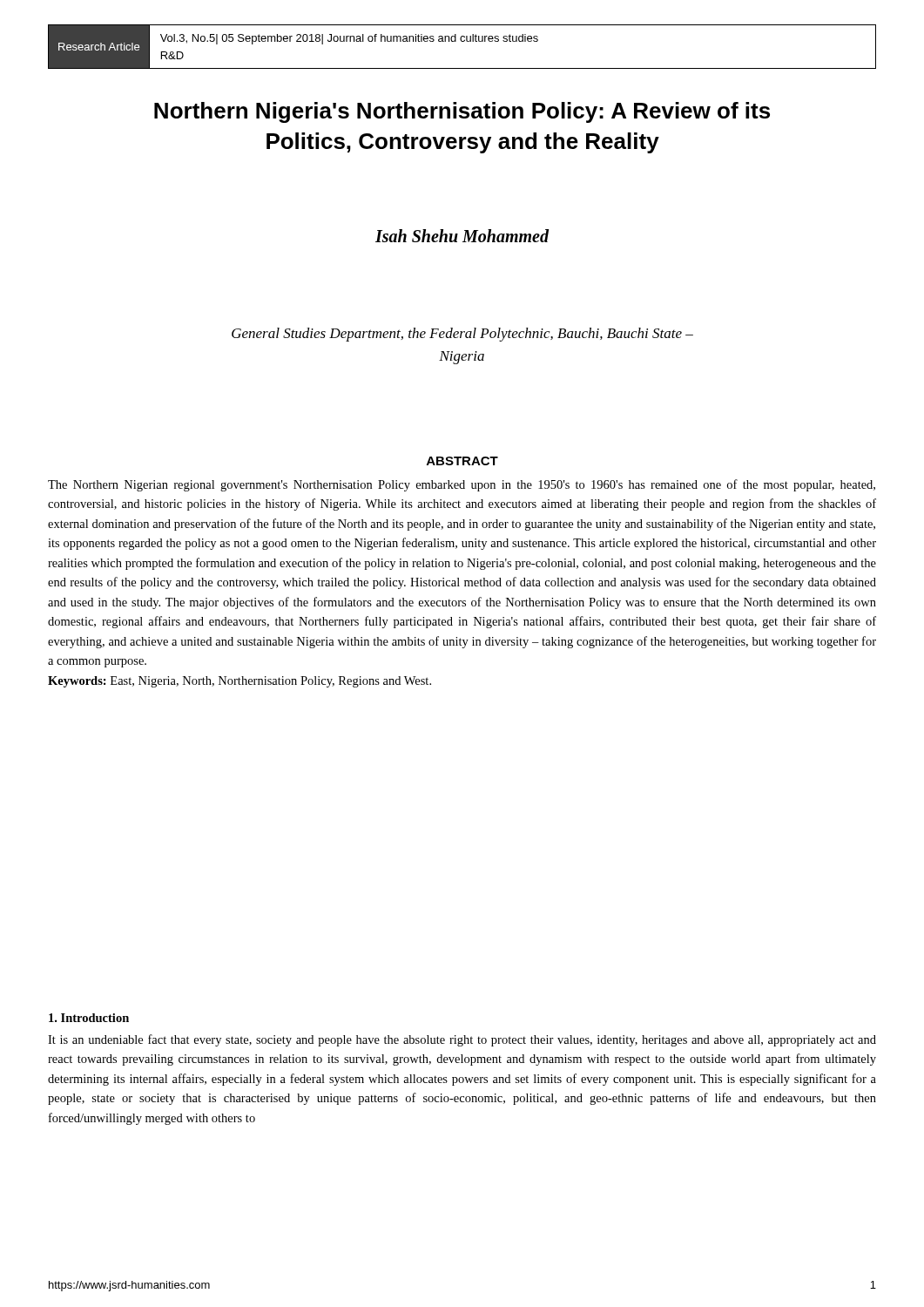This screenshot has height=1307, width=924.
Task: Find the title on this page that starts "Northern Nigeria's Northernisation Policy: A"
Action: 462,126
